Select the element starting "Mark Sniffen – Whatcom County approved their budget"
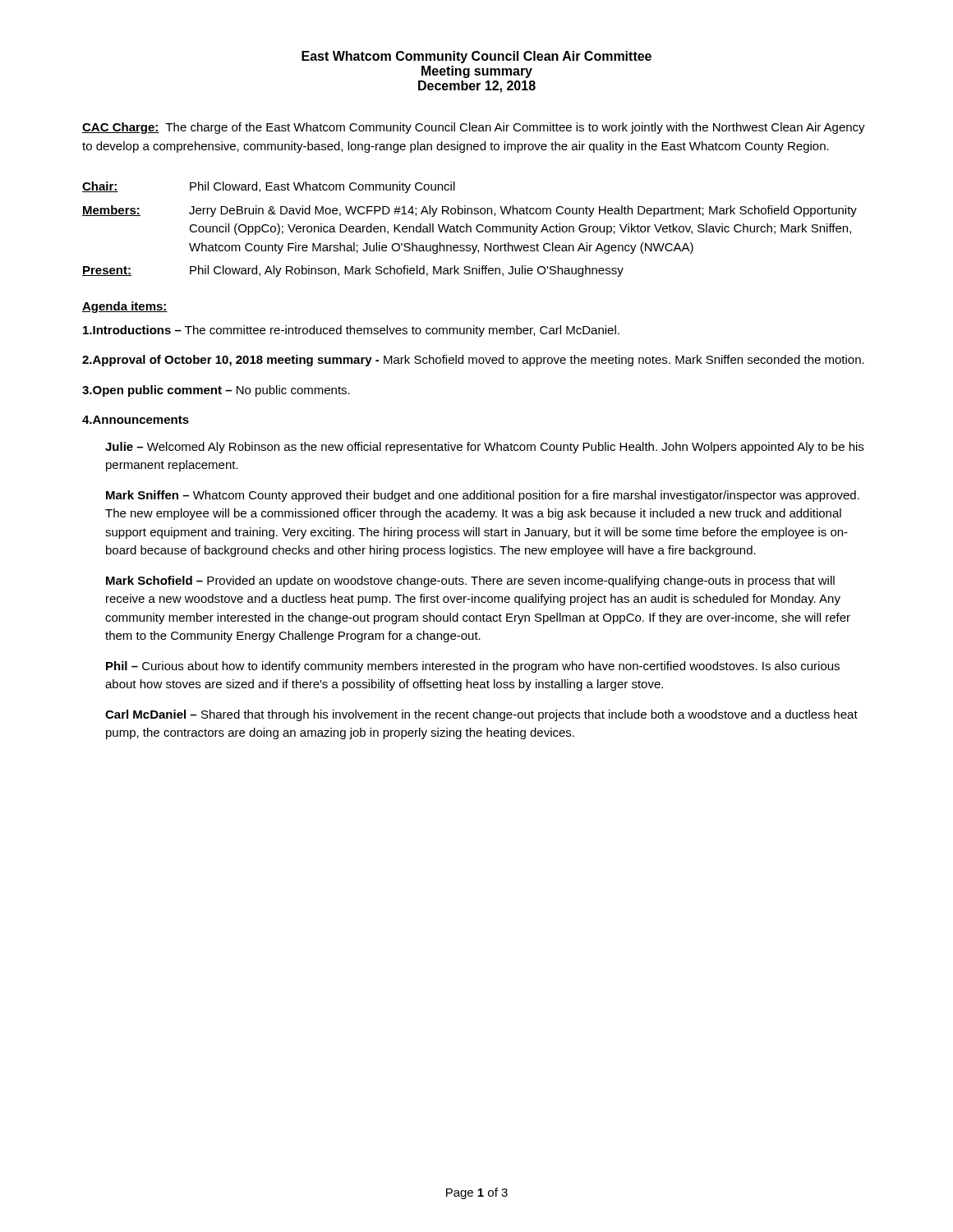Screen dimensions: 1232x953 (x=488, y=523)
